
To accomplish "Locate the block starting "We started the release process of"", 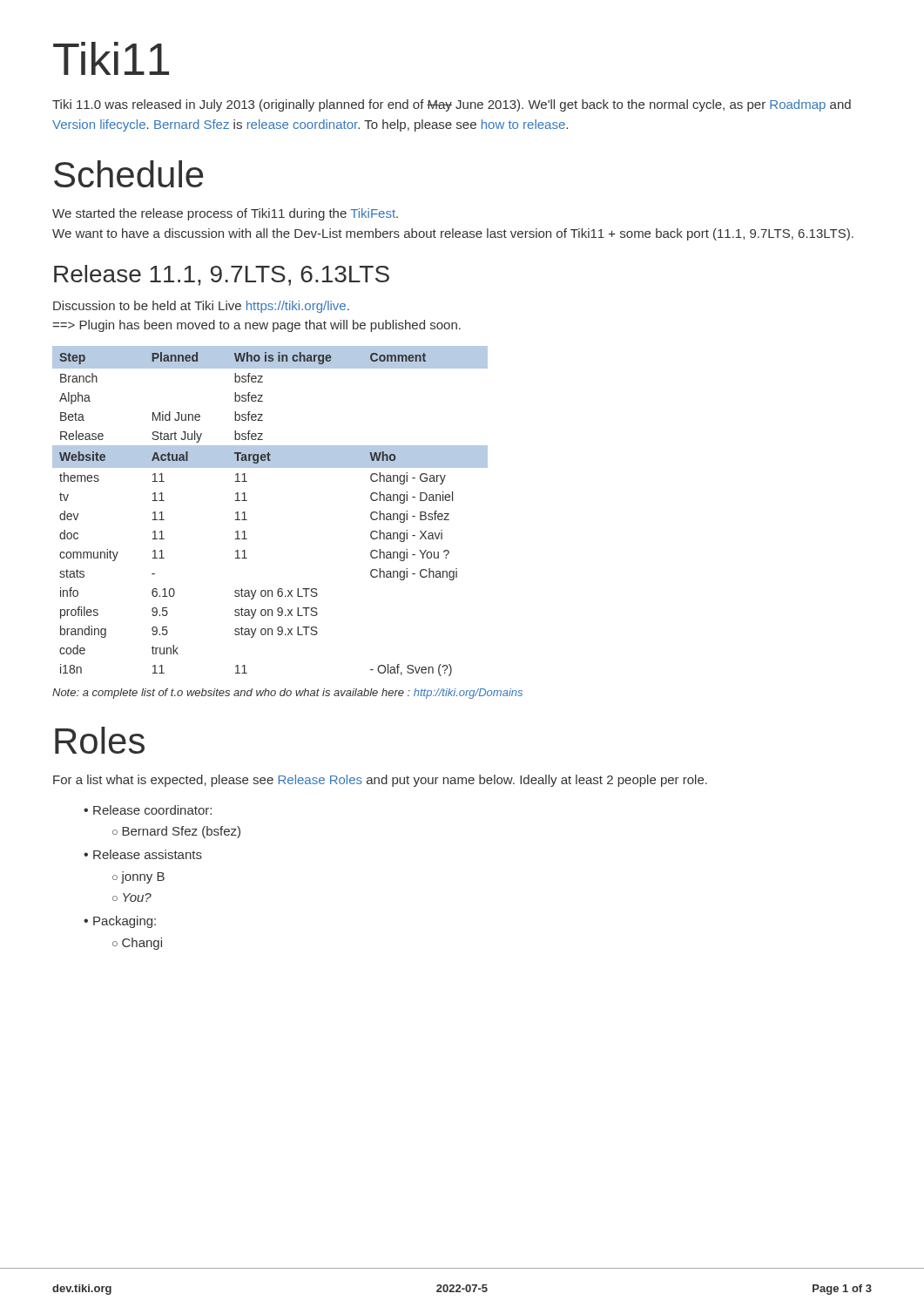I will (x=462, y=224).
